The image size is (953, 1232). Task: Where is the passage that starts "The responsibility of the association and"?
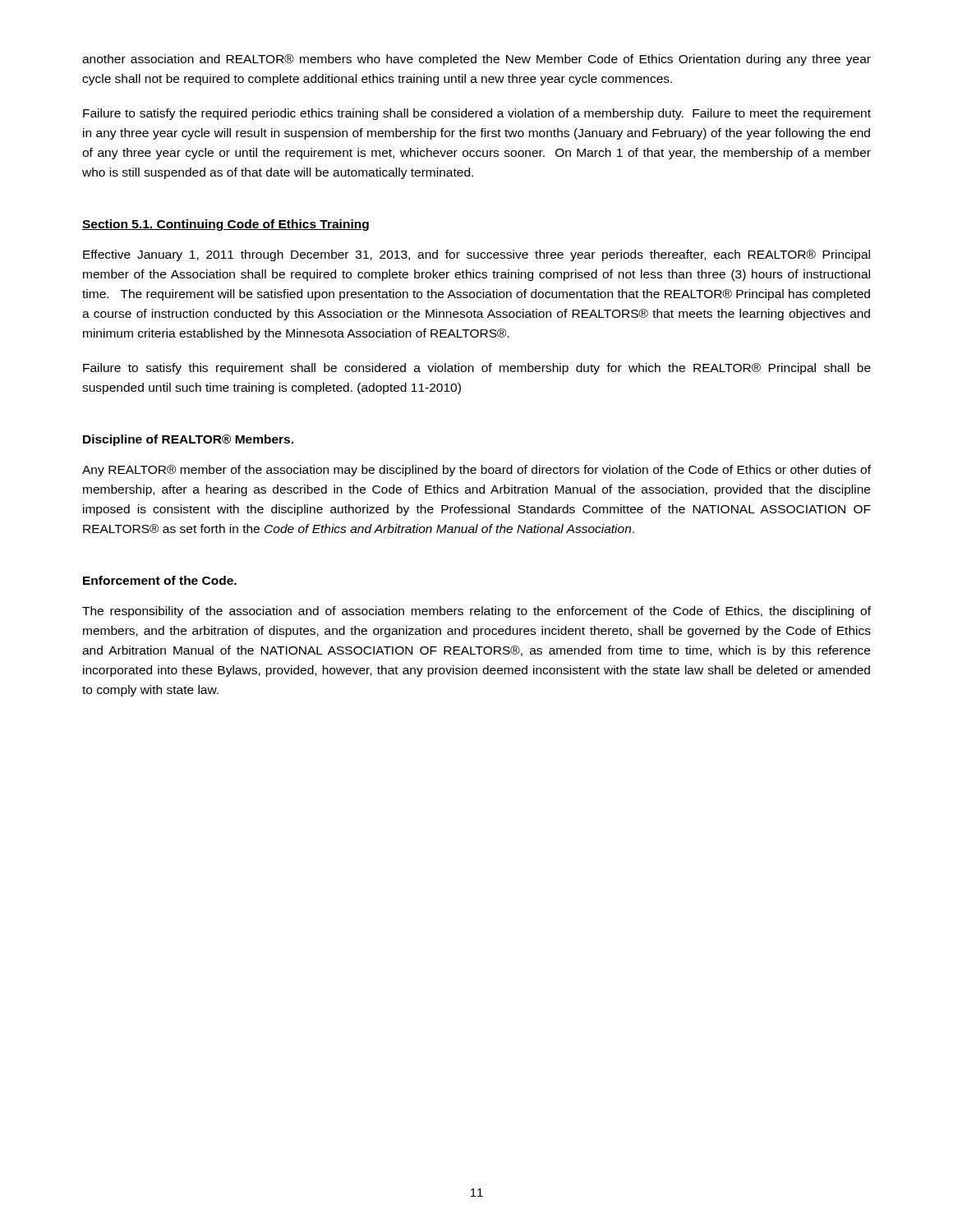pos(476,650)
